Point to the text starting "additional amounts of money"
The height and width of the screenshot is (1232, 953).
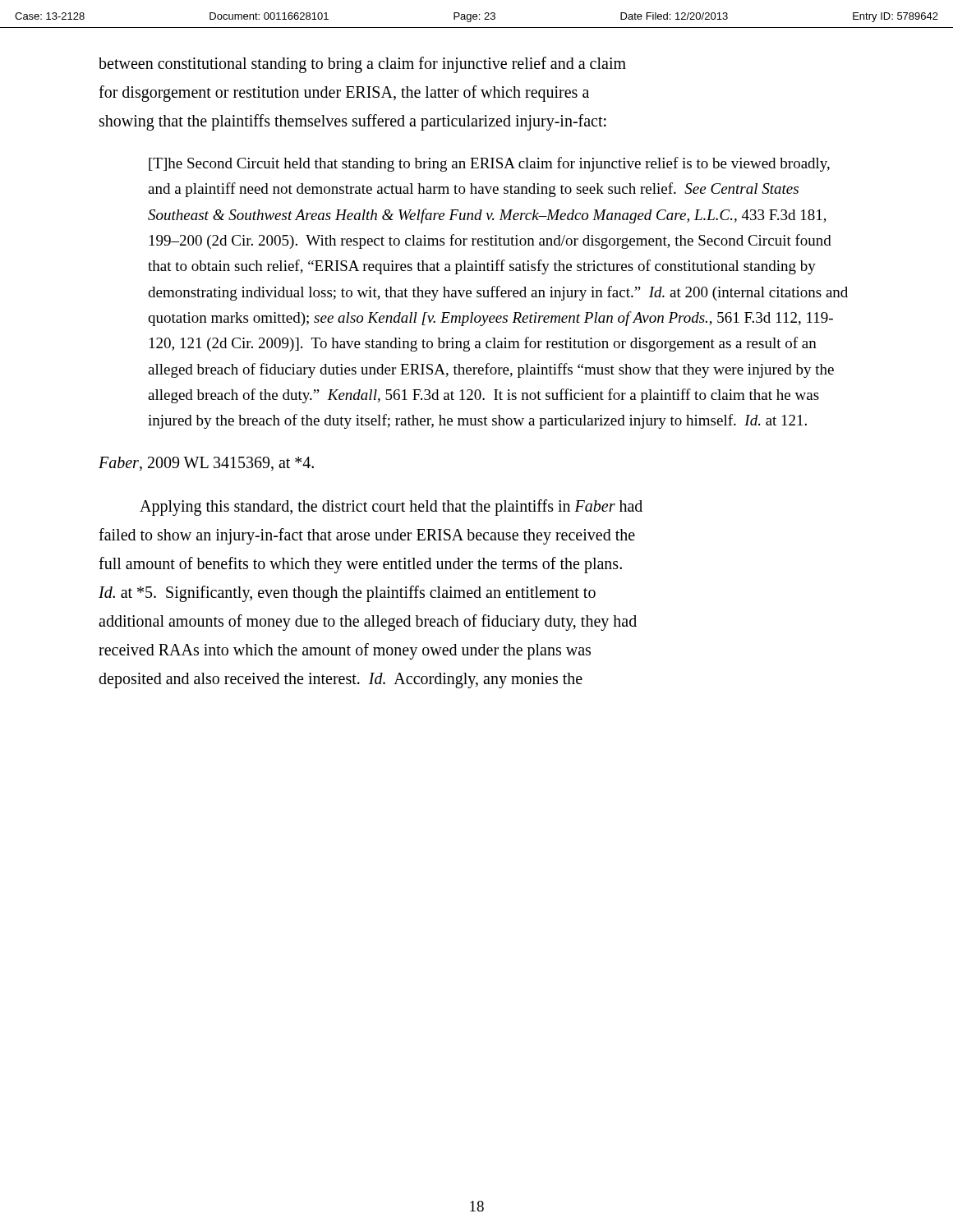coord(368,621)
